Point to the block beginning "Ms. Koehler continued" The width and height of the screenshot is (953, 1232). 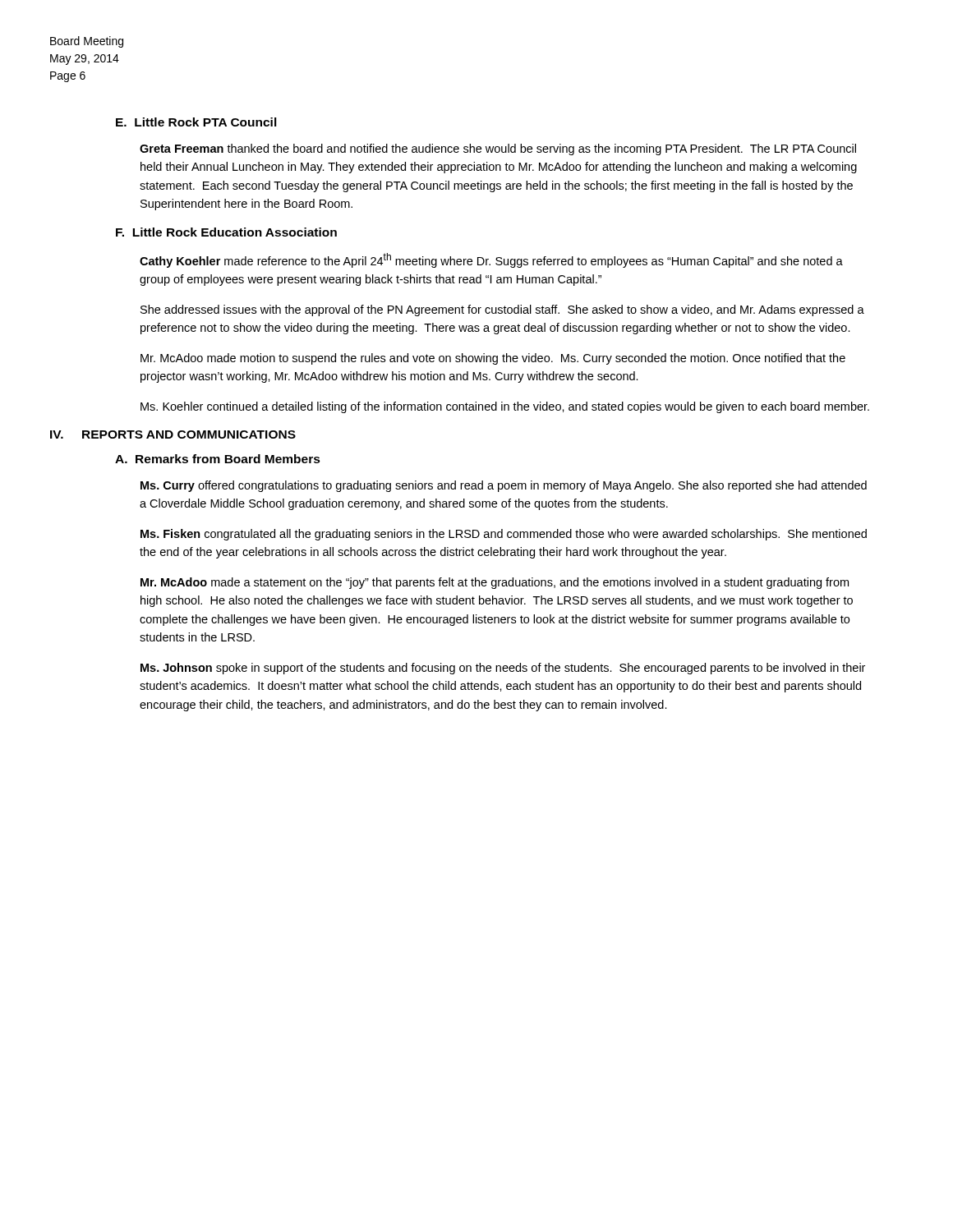pos(505,406)
